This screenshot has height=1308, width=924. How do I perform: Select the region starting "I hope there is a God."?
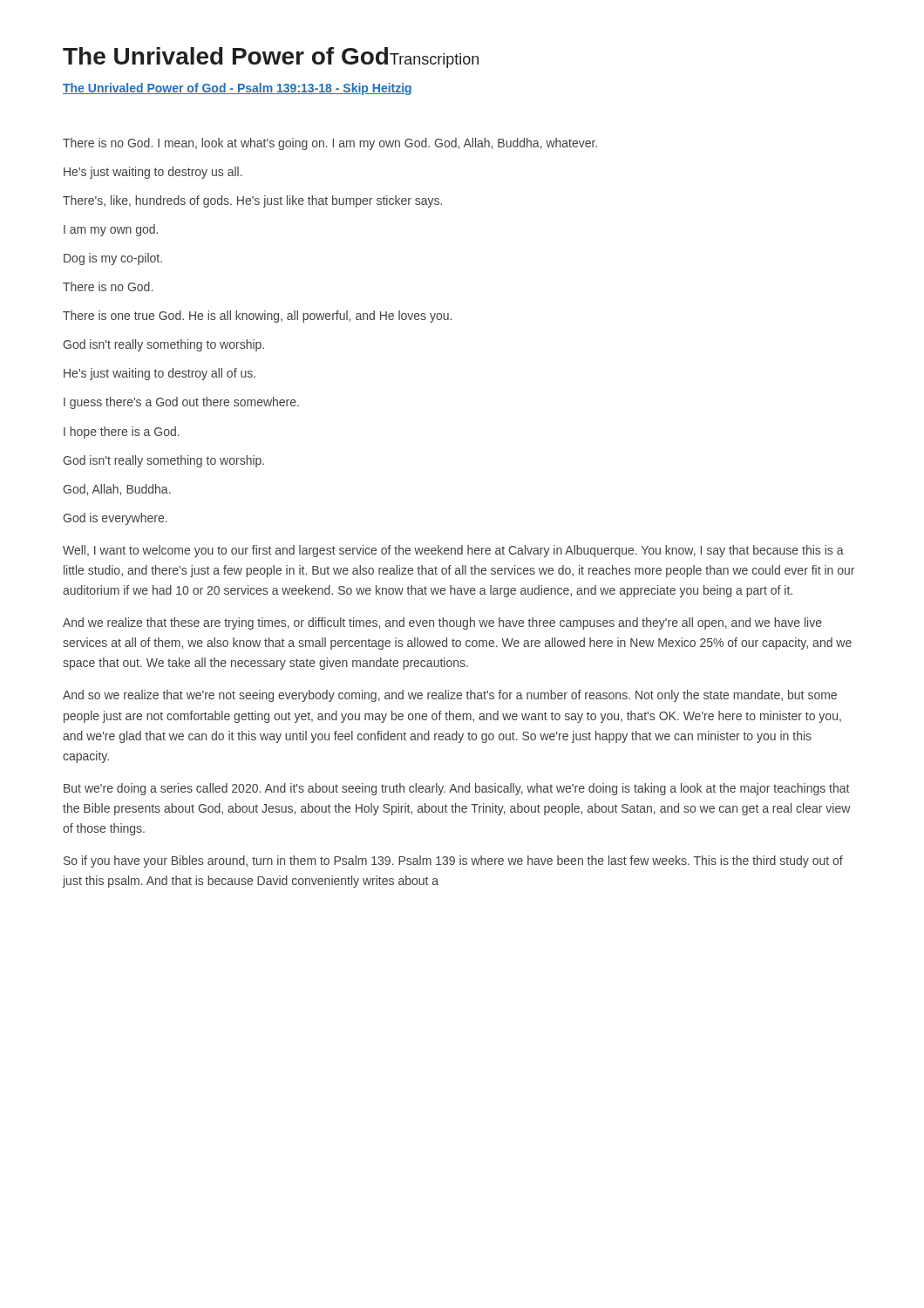tap(121, 431)
